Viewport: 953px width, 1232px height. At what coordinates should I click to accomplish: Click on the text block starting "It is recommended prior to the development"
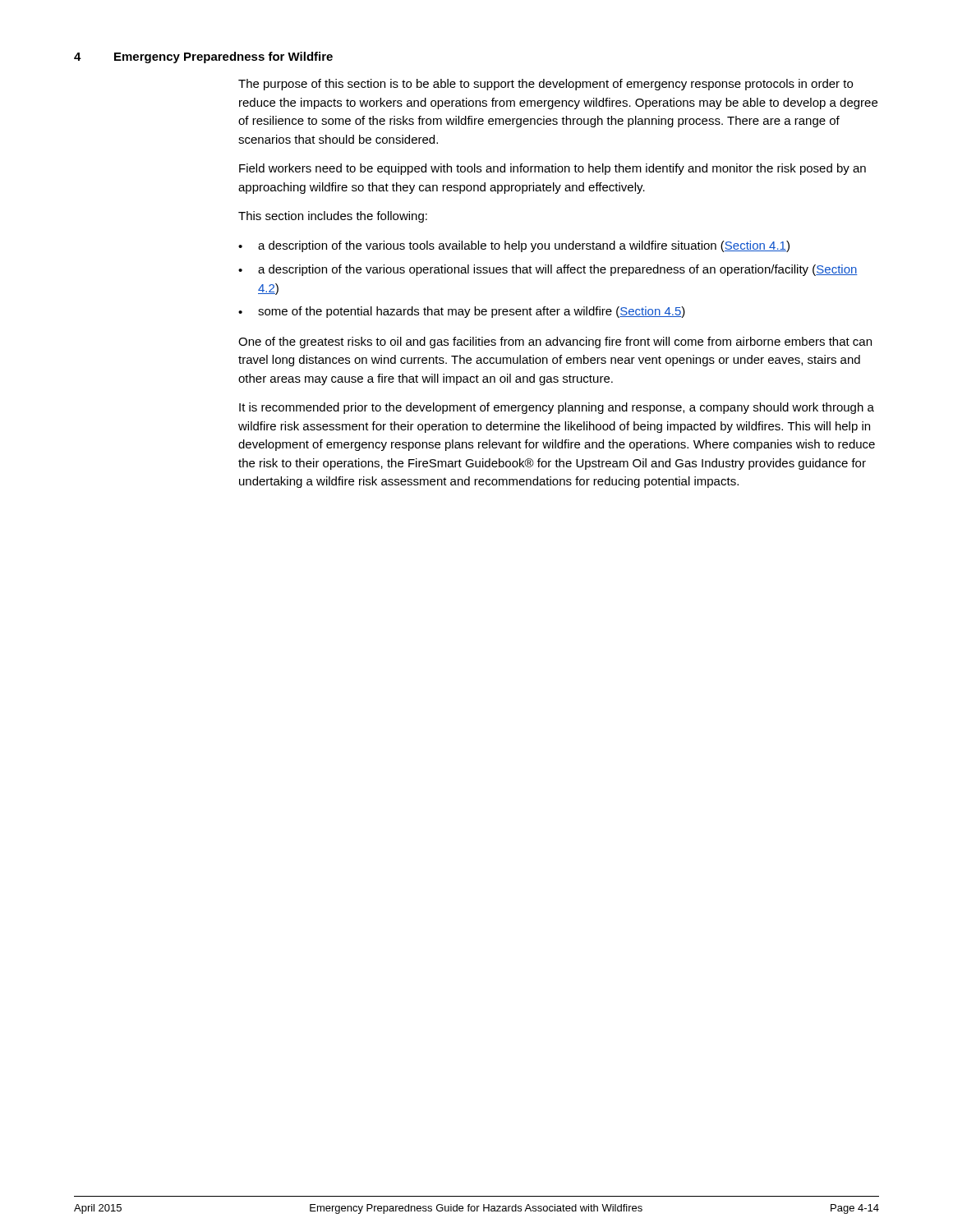(x=557, y=444)
